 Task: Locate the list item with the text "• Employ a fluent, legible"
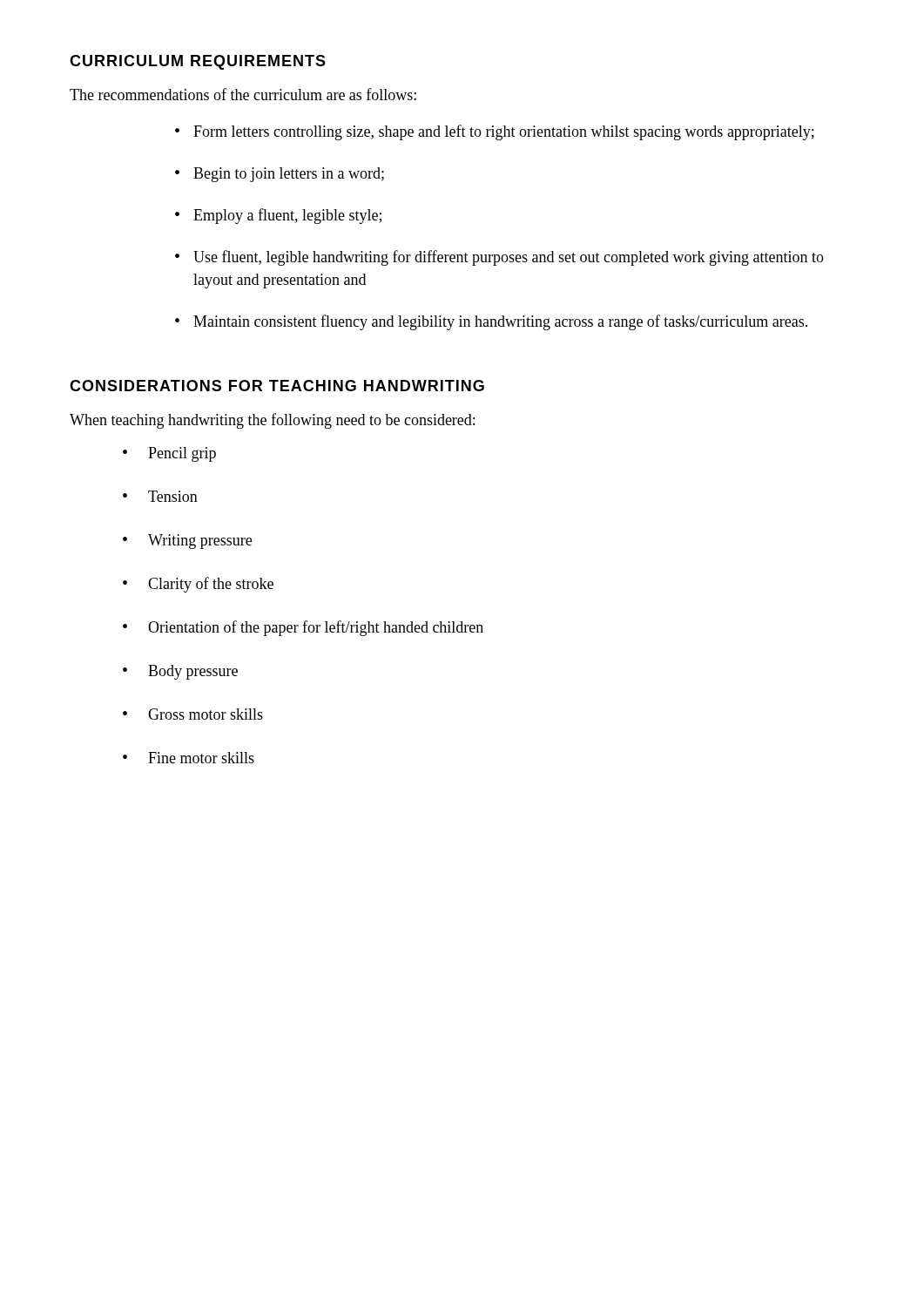click(278, 216)
